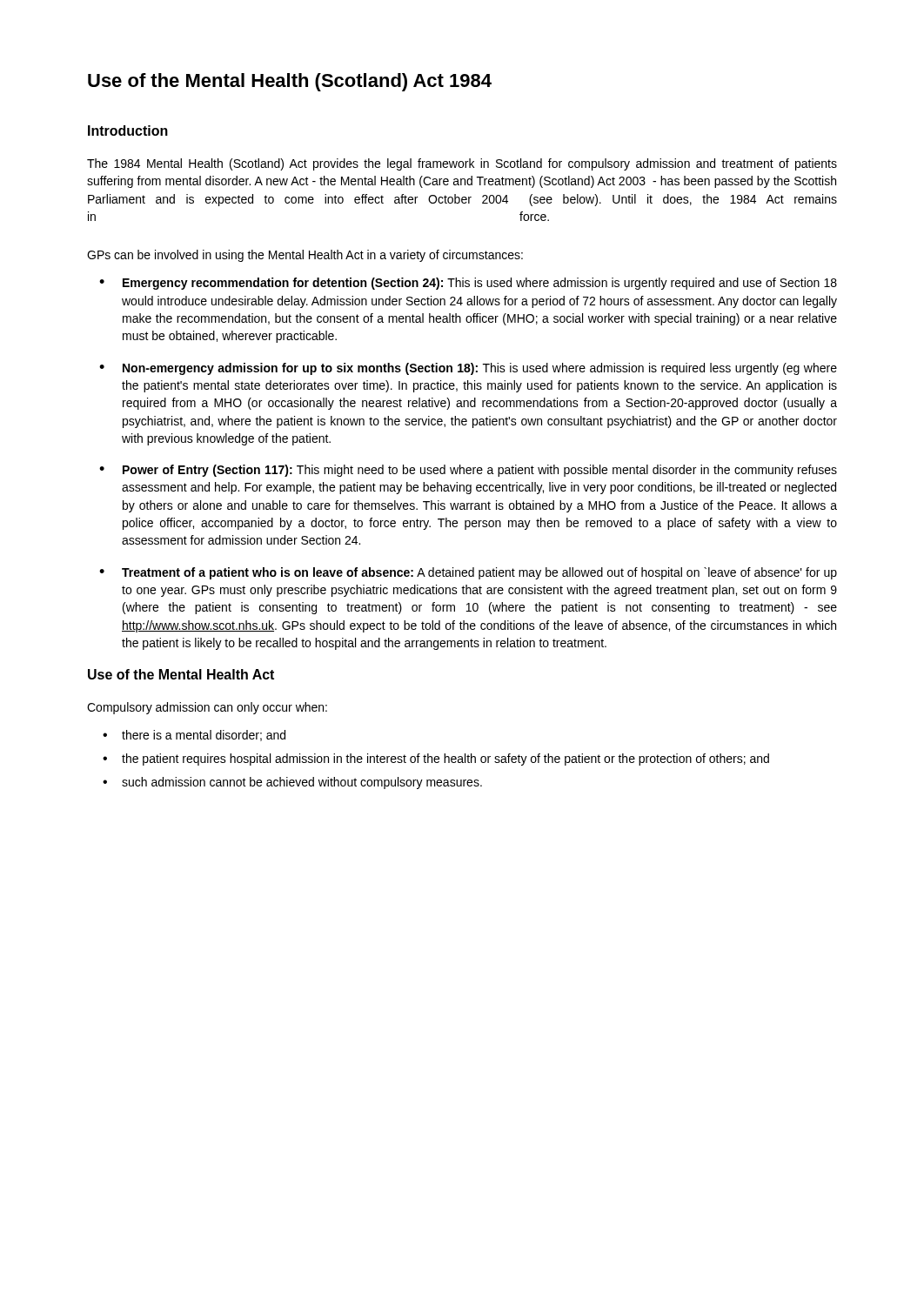The height and width of the screenshot is (1305, 924).
Task: Locate the text starting "The 1984 Mental Health"
Action: (462, 190)
